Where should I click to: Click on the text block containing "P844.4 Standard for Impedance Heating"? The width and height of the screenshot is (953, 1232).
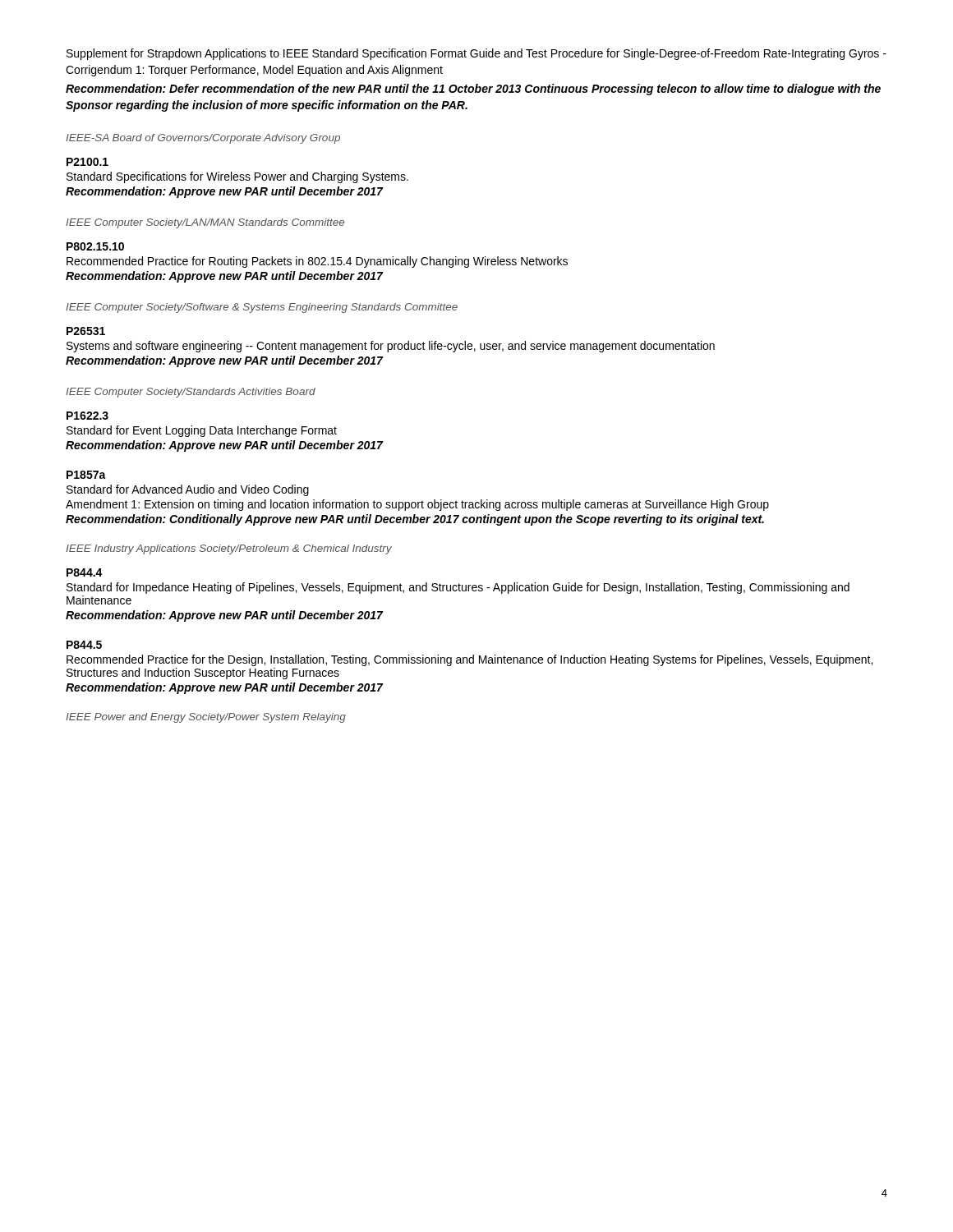[x=476, y=594]
